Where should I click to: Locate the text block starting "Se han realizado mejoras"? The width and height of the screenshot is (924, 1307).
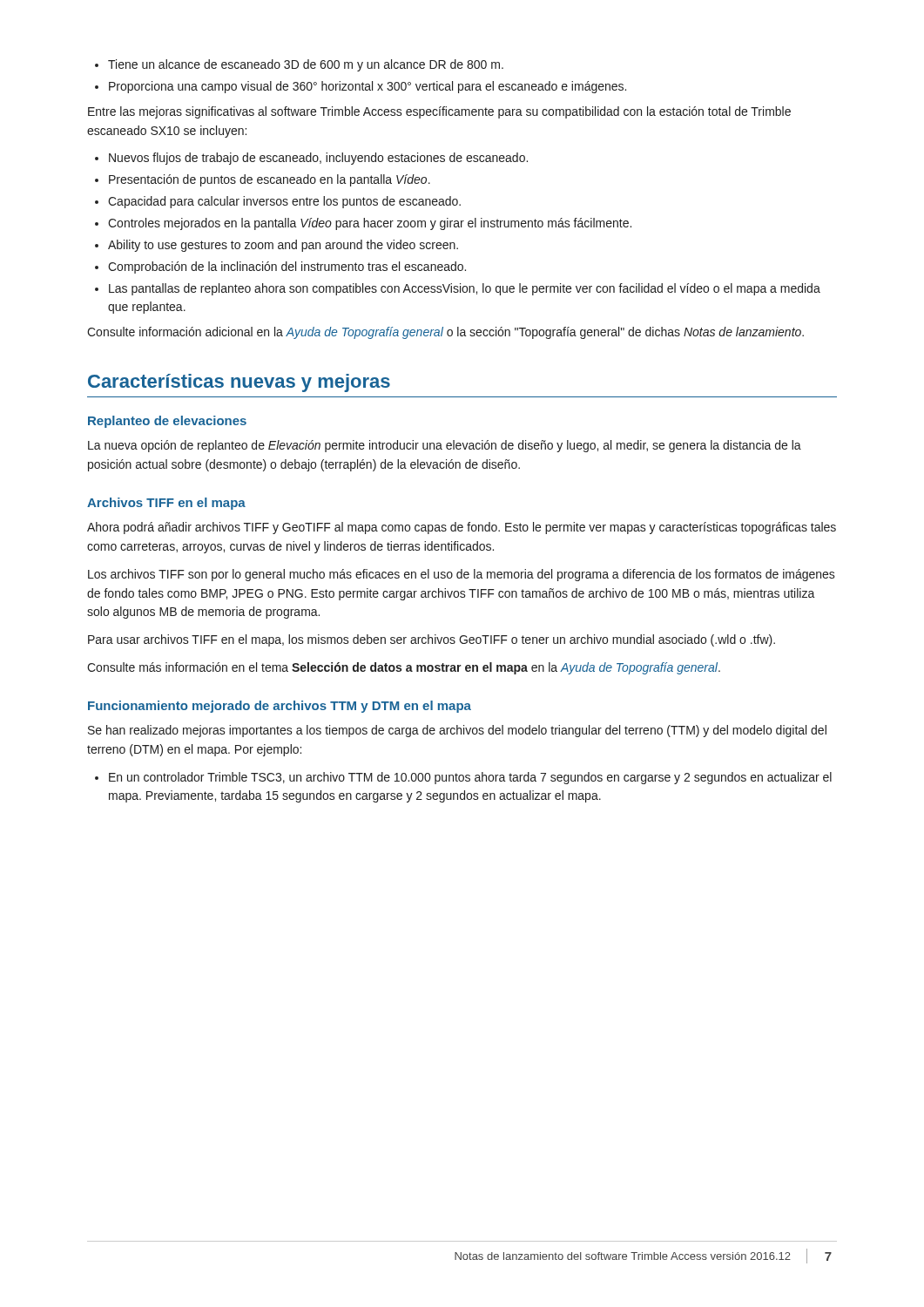click(x=462, y=741)
